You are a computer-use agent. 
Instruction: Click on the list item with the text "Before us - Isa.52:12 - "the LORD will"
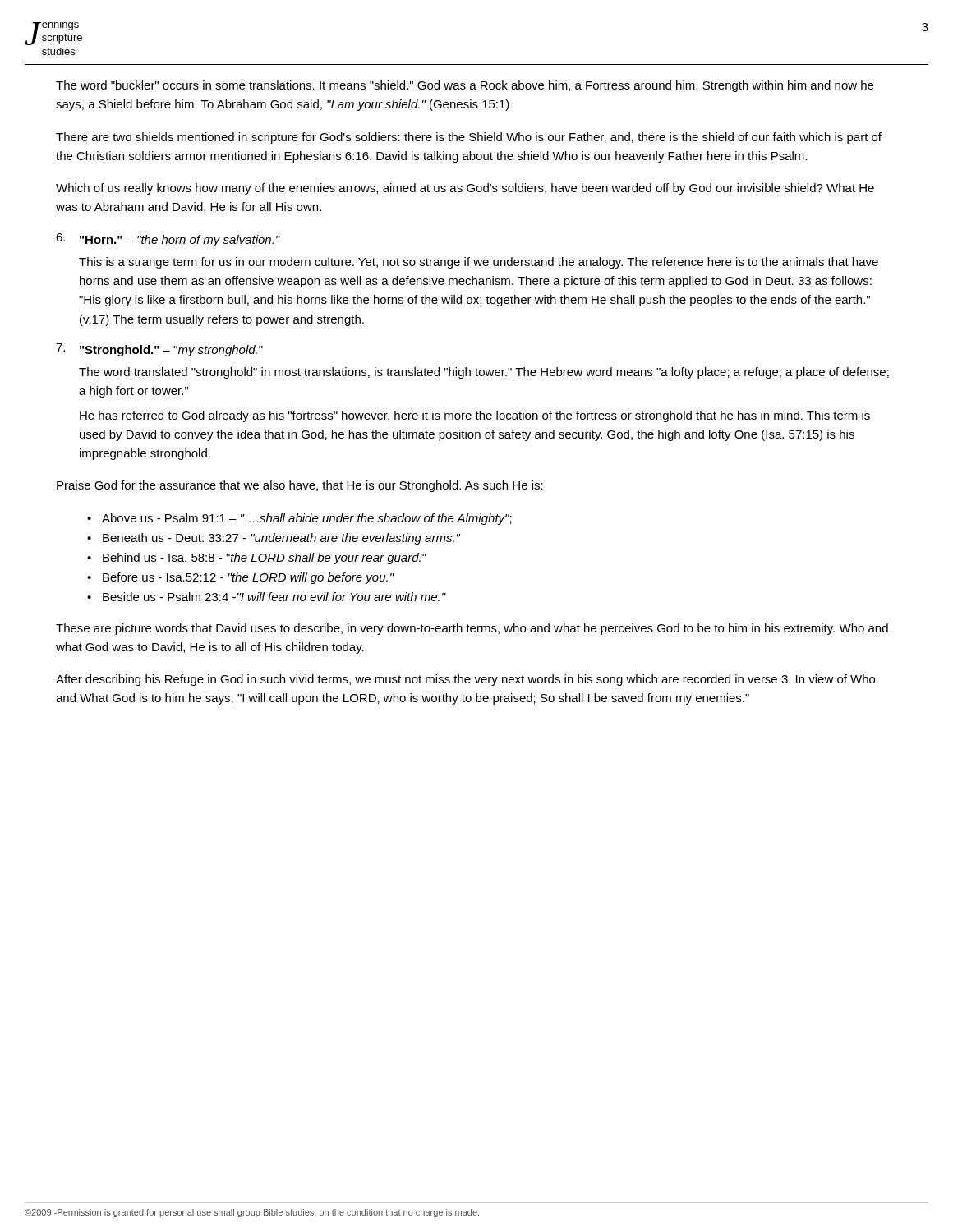[248, 577]
